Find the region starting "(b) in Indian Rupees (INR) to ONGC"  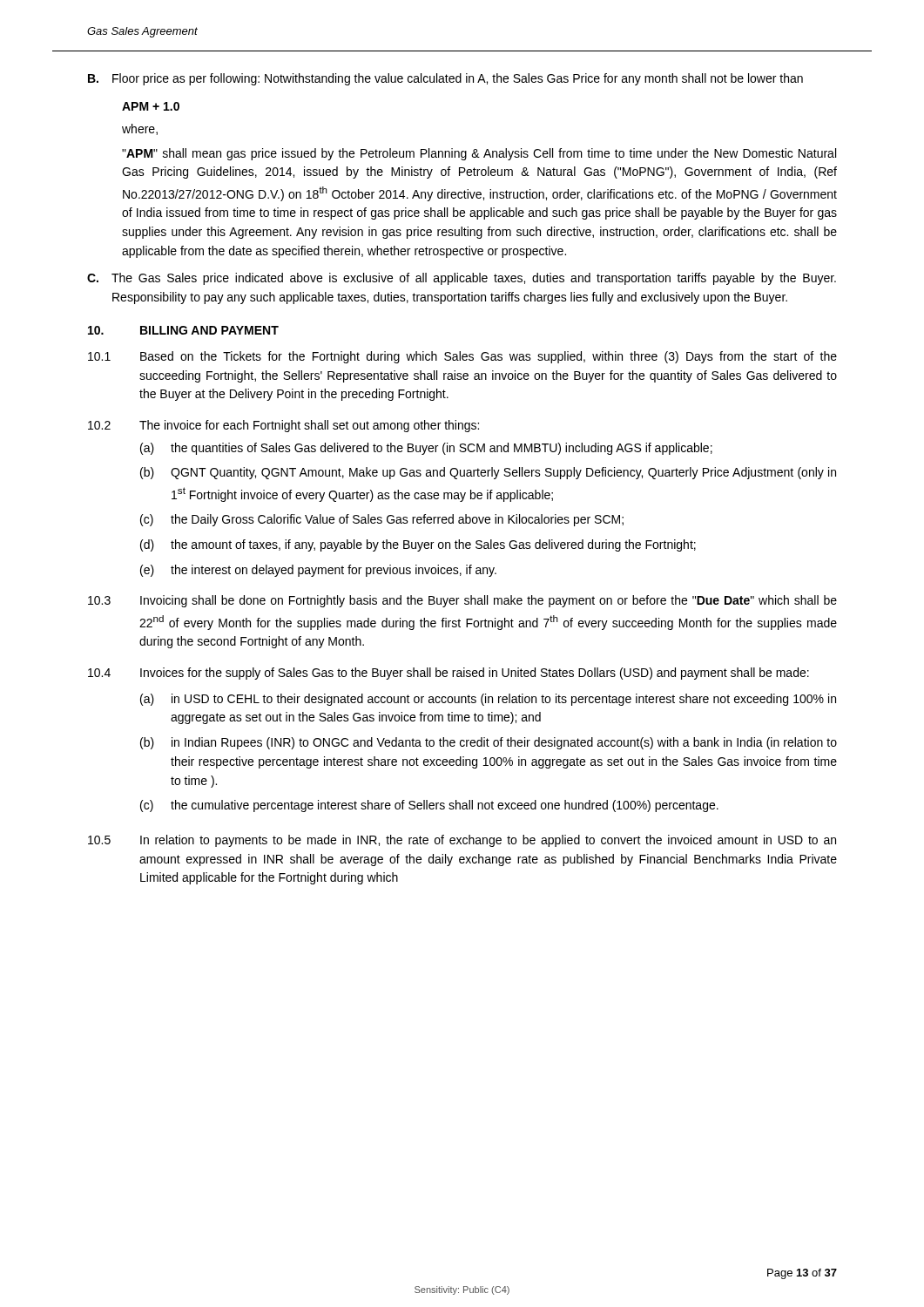tap(488, 762)
